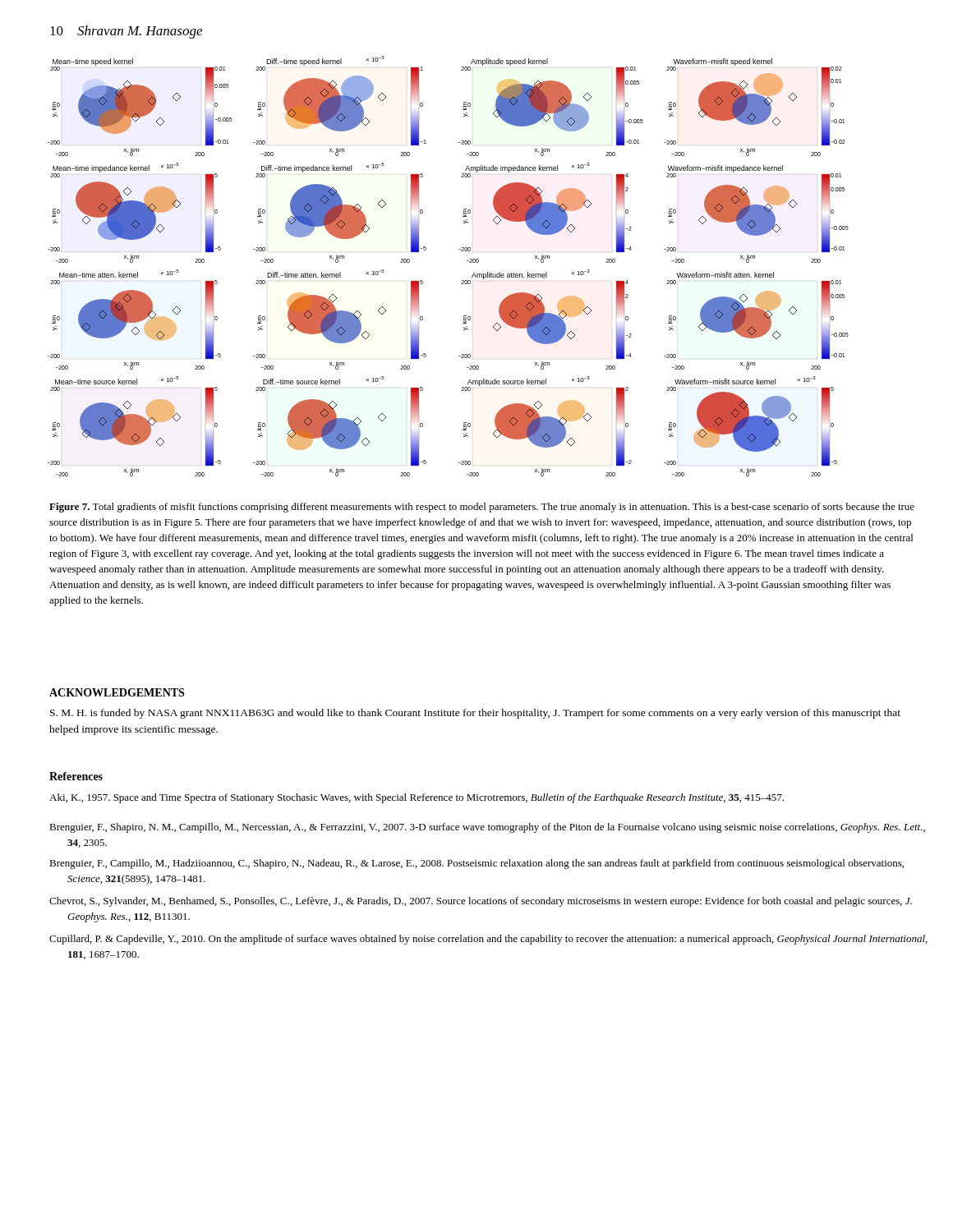The height and width of the screenshot is (1232, 953).
Task: Select the region starting "Brenguier, F., Campillo,"
Action: [477, 871]
